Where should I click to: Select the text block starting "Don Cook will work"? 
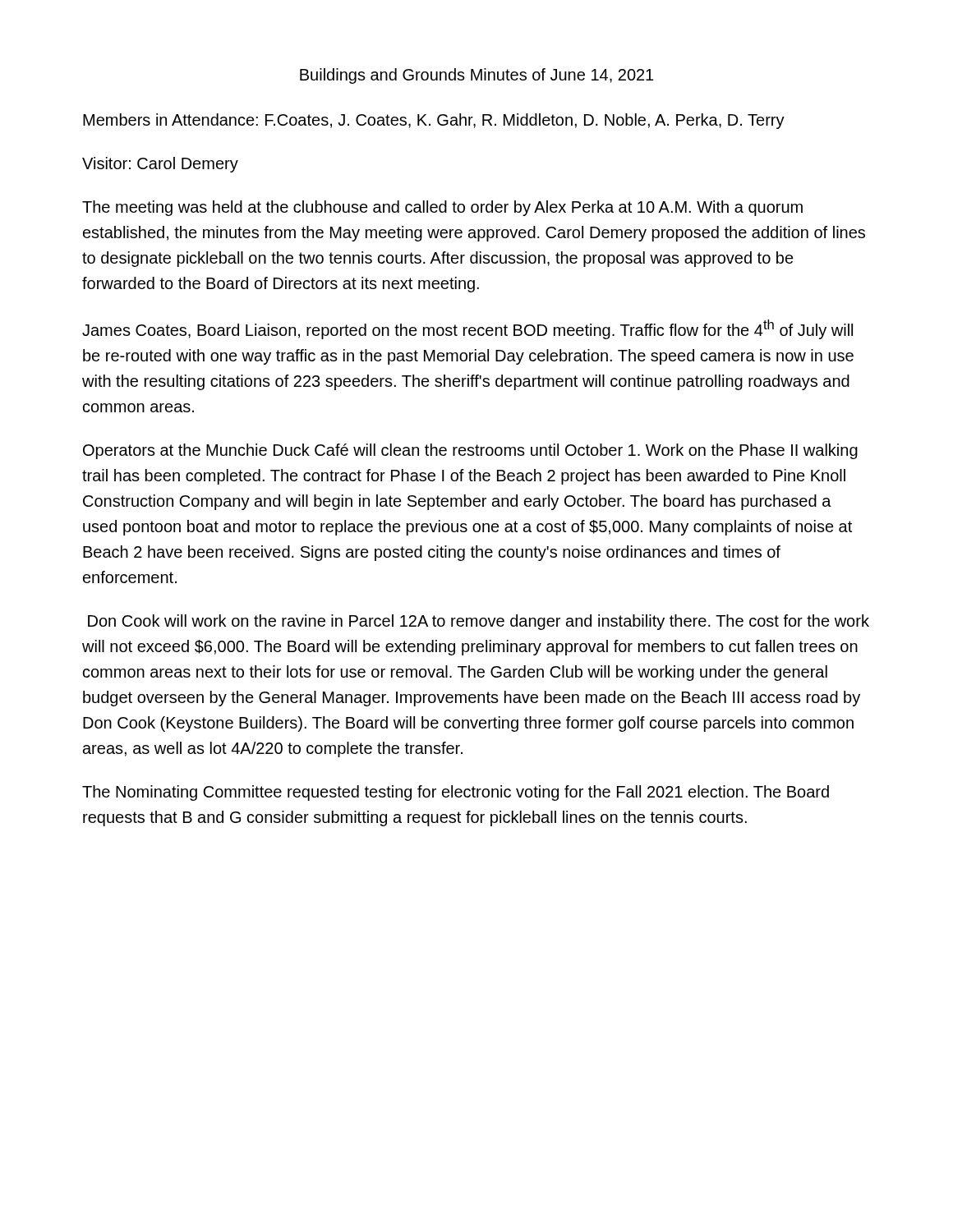point(476,684)
